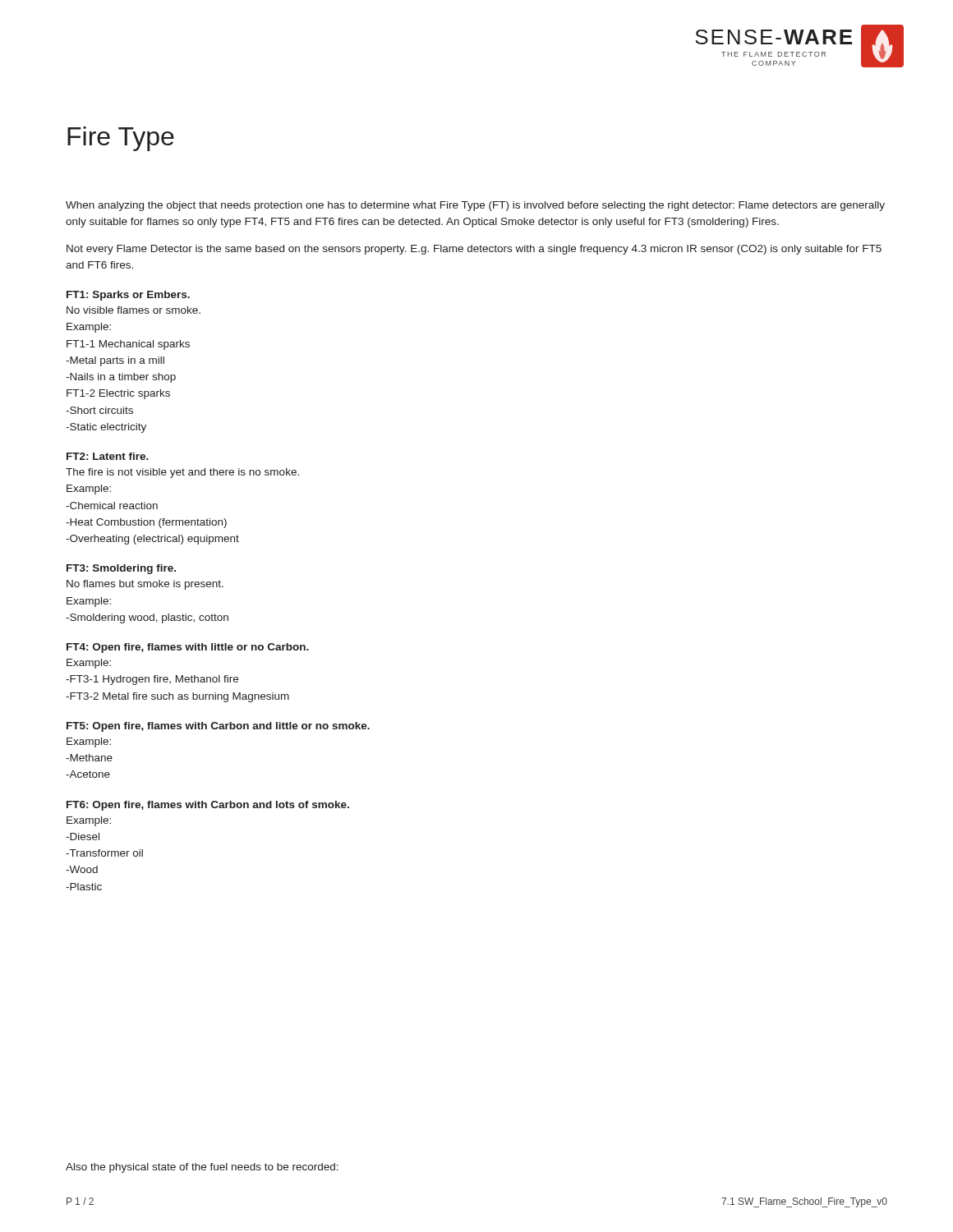Click on the text block that reads "Example: -FT3-1 Hydrogen fire,"

[x=89, y=664]
